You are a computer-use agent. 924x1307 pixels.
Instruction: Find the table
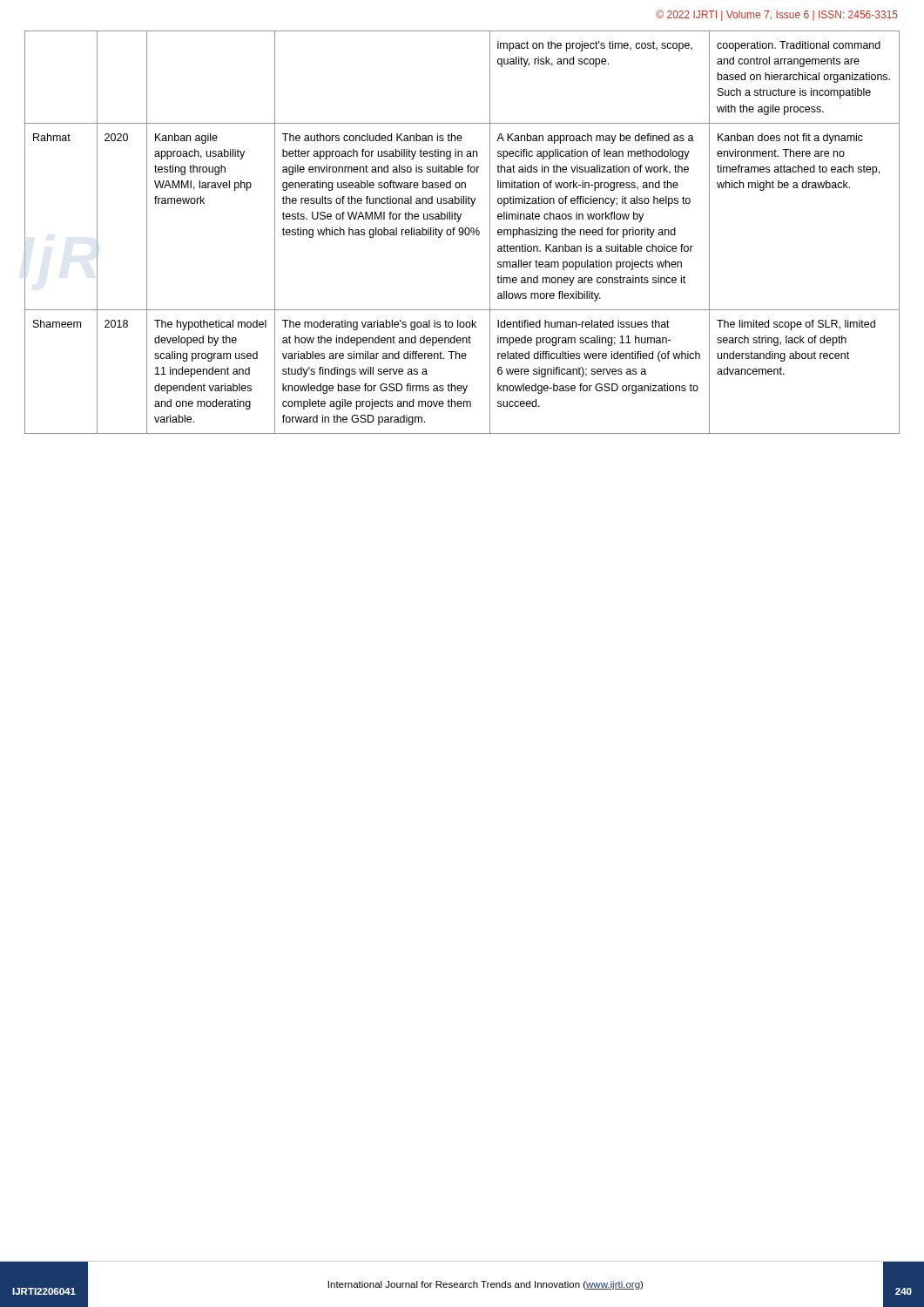[462, 643]
